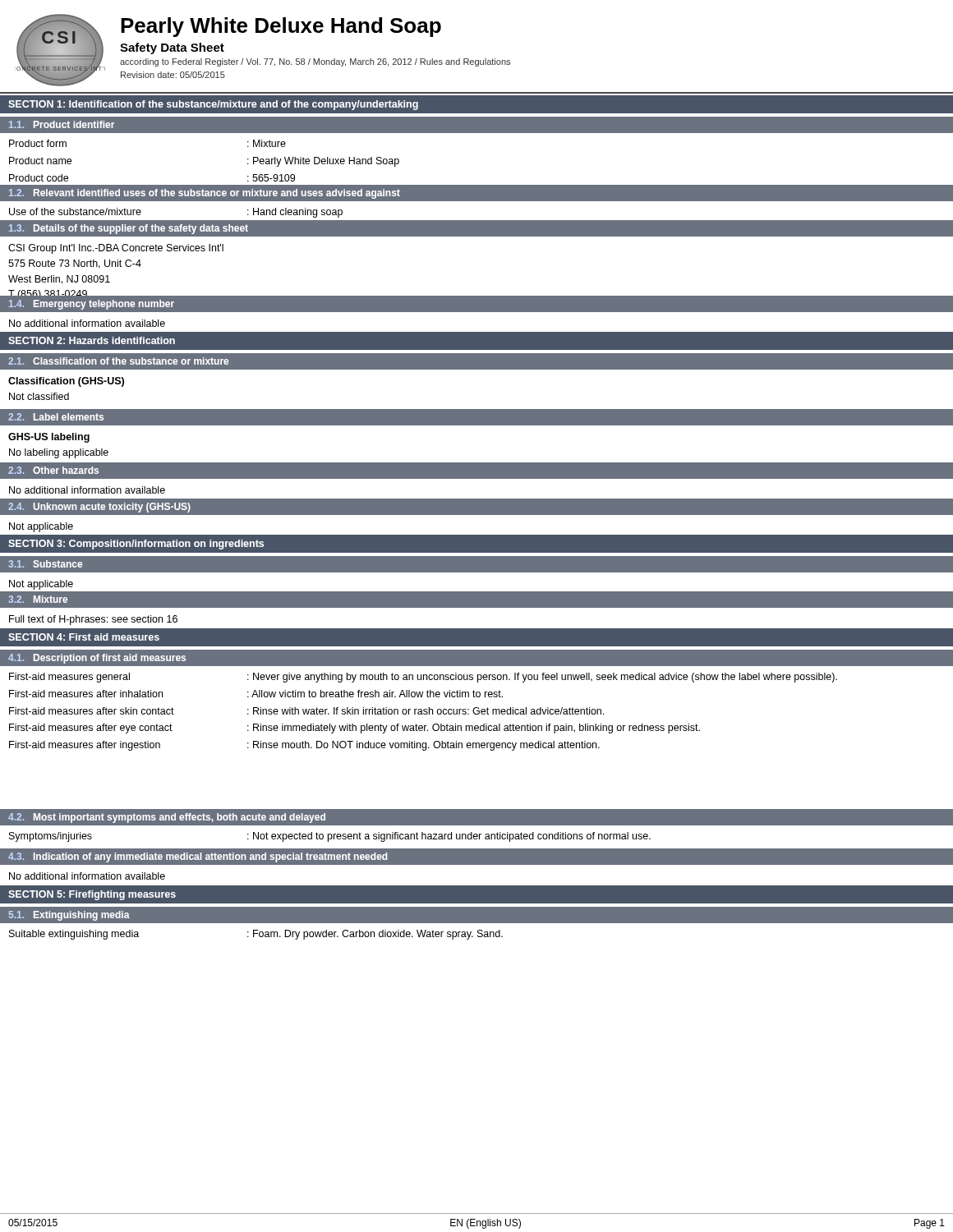Locate the title with the text "Pearly White Deluxe Hand Soap"

tap(281, 26)
